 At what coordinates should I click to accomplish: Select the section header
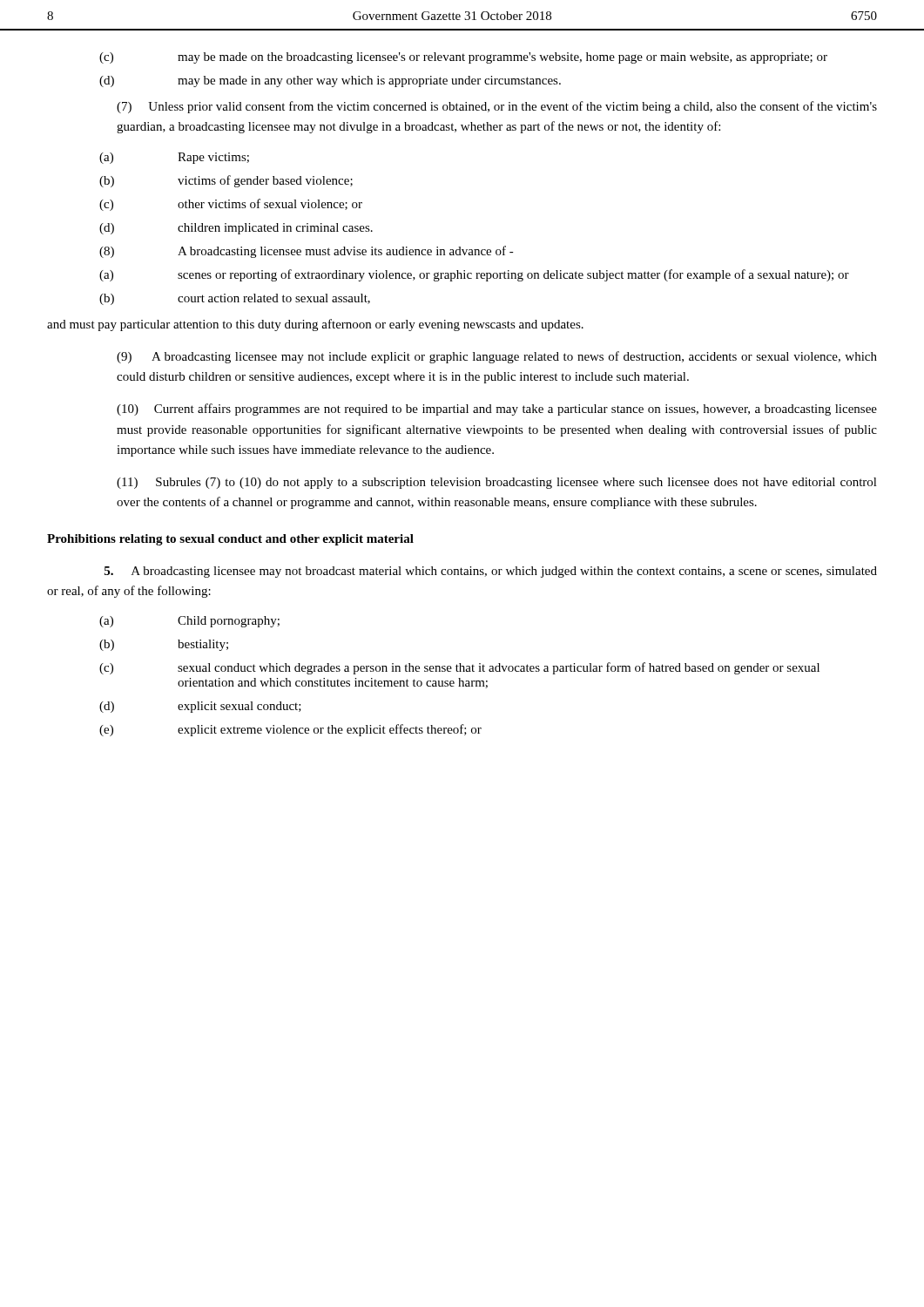230,538
